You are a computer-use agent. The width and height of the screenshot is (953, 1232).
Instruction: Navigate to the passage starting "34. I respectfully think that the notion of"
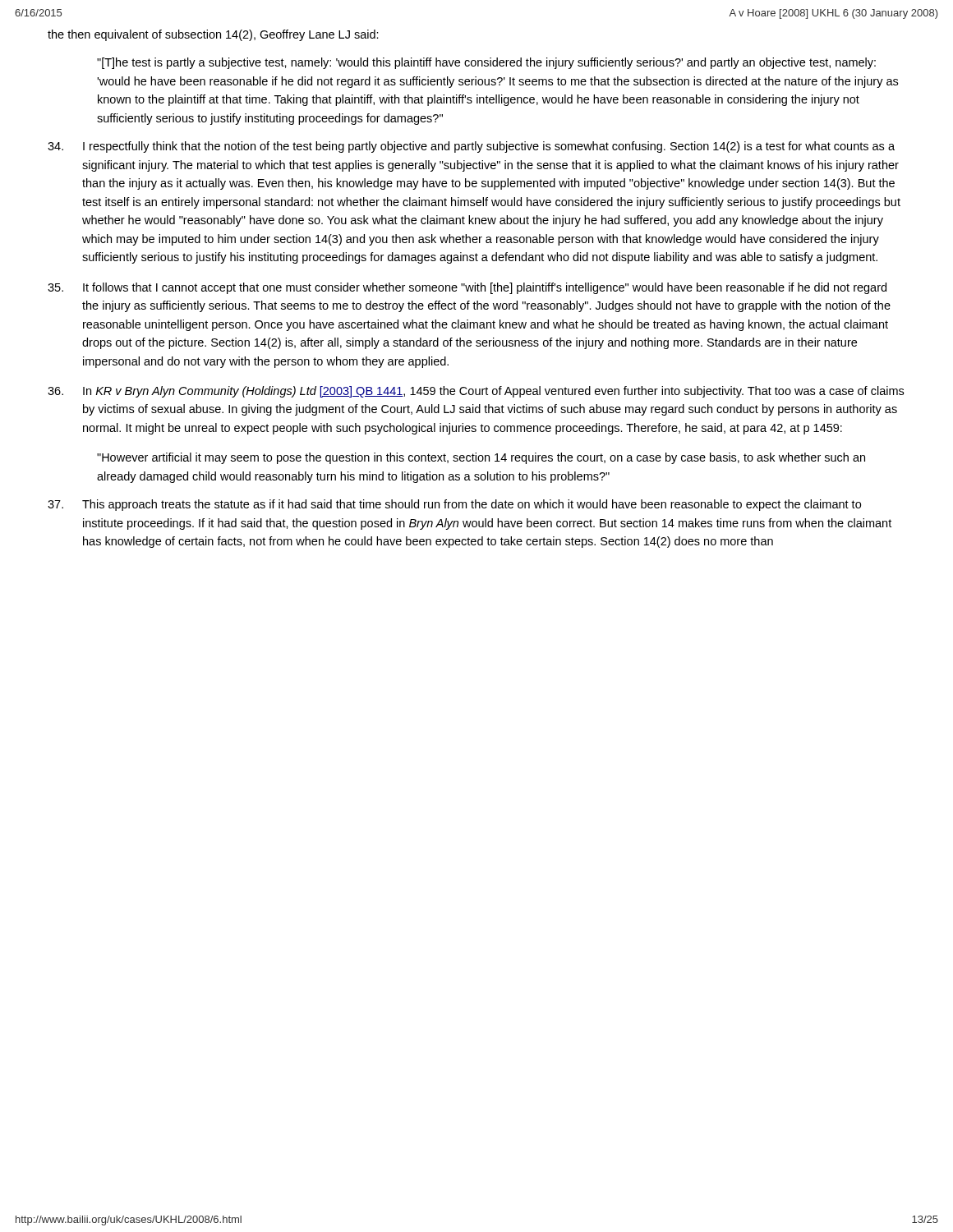(476, 202)
